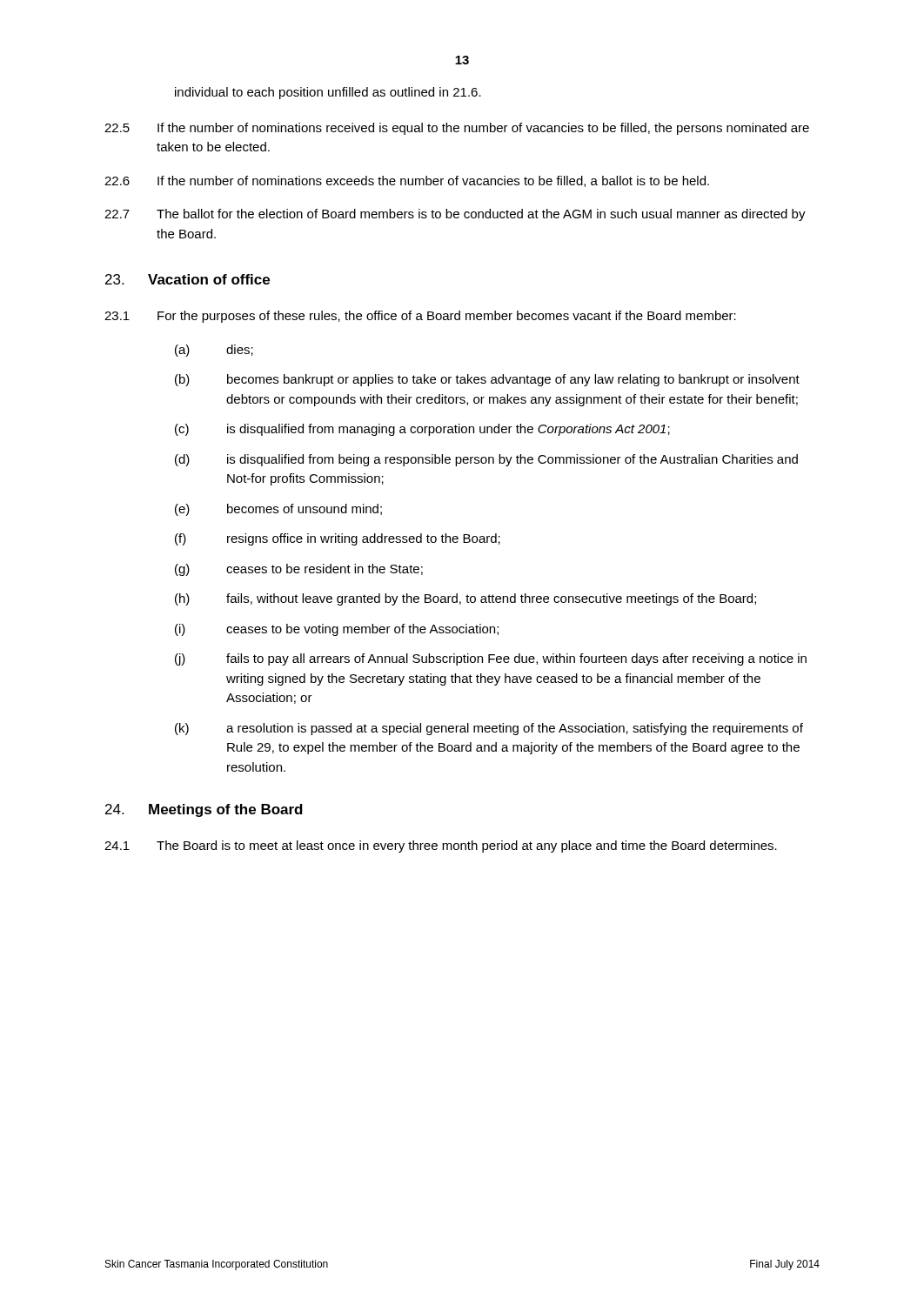Point to the text starting "24.1 The Board is to meet at"

click(462, 846)
